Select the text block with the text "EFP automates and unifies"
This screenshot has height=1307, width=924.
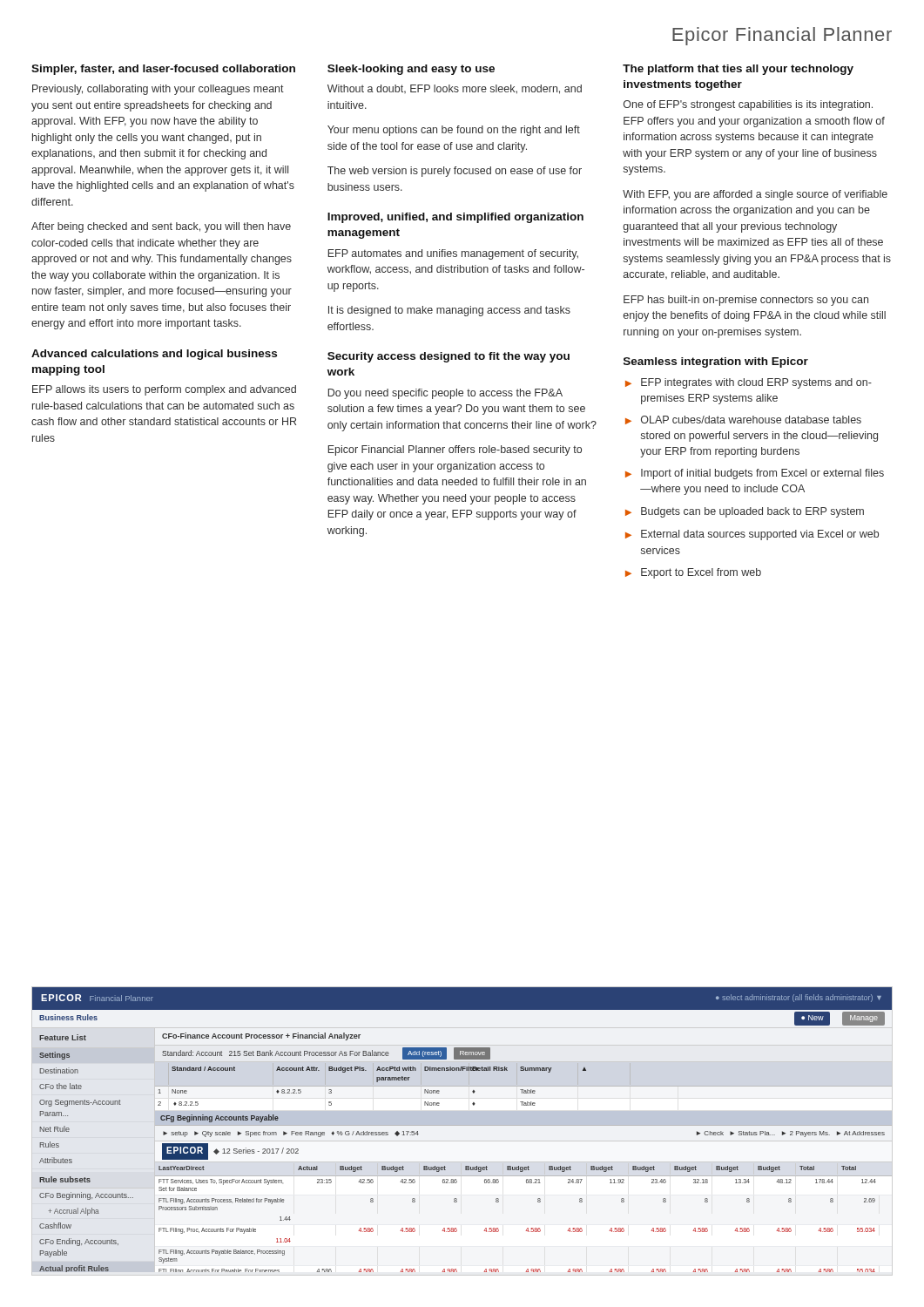pos(456,269)
